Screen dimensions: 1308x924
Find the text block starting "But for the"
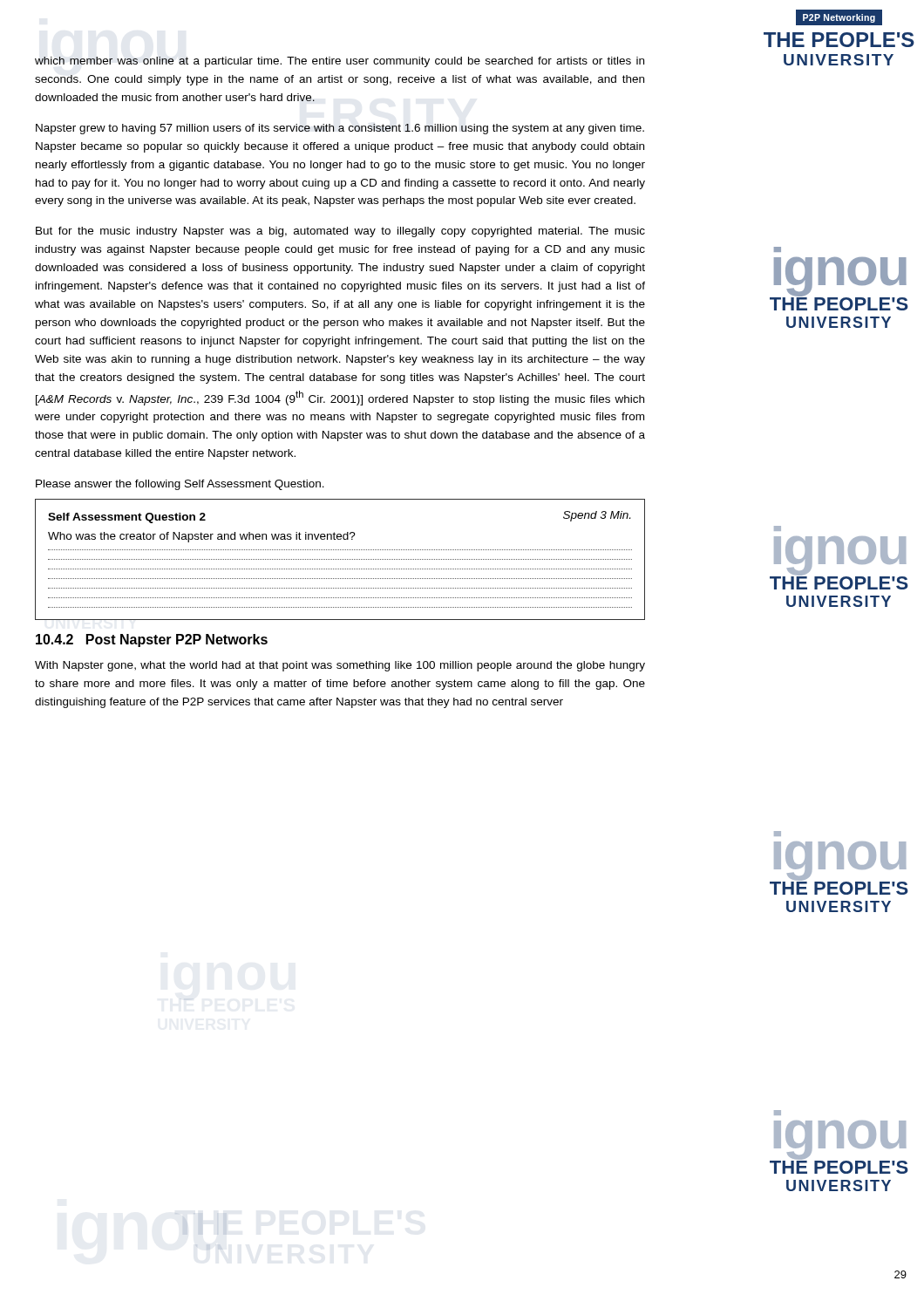pos(340,342)
